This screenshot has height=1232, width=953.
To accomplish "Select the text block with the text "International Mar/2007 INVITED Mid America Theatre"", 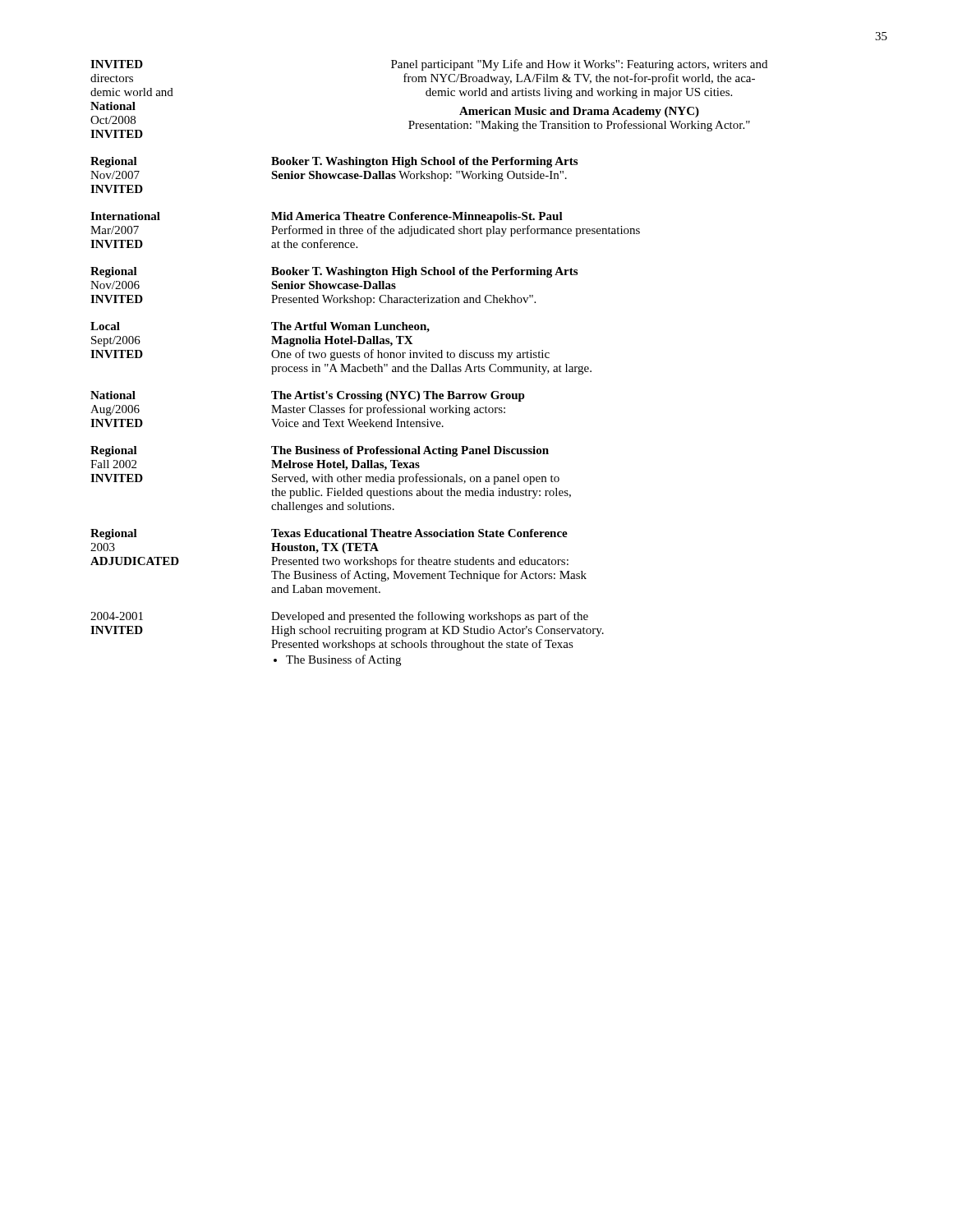I will [489, 230].
